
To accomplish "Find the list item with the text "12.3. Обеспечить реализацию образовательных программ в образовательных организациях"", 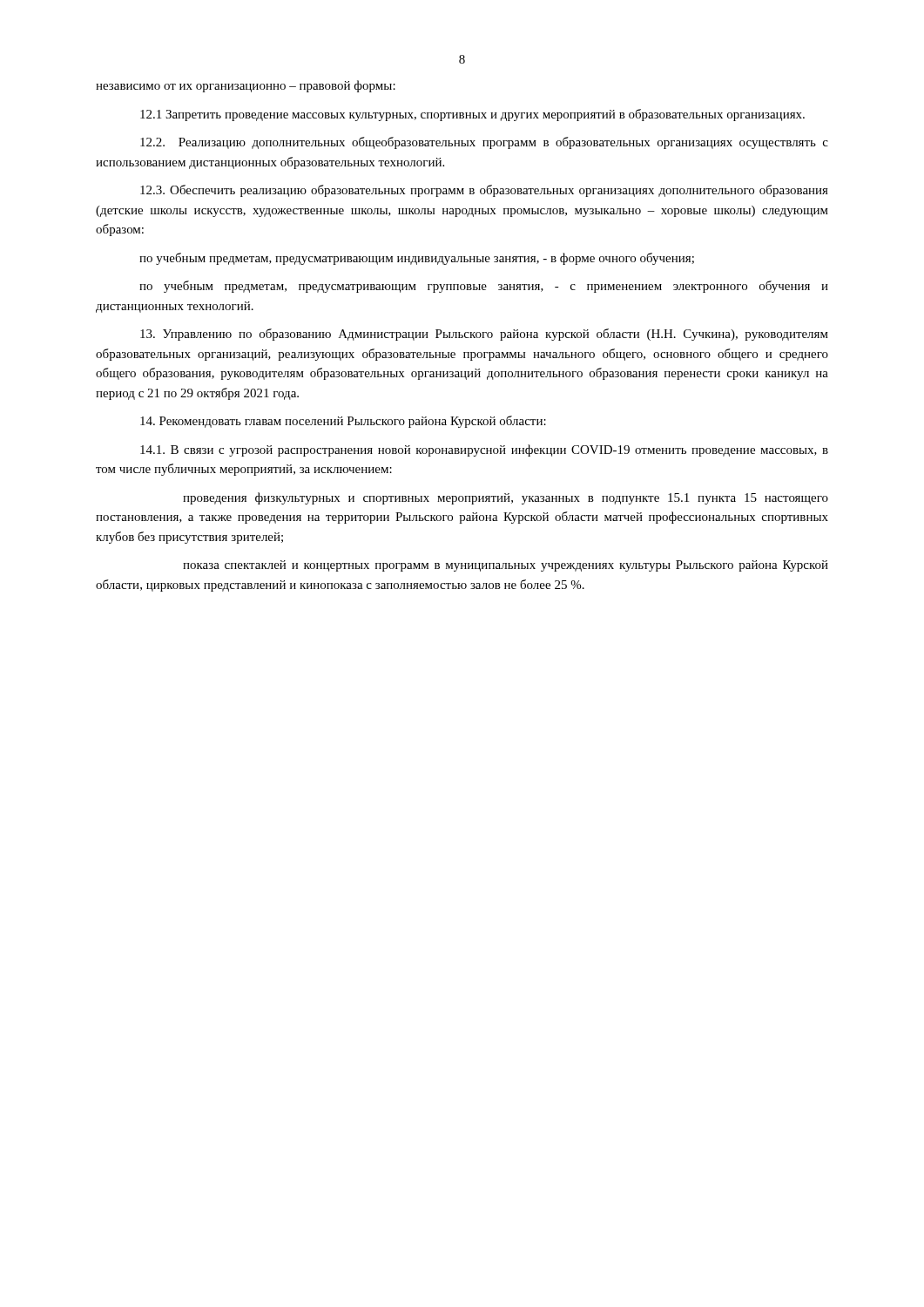I will pos(462,210).
